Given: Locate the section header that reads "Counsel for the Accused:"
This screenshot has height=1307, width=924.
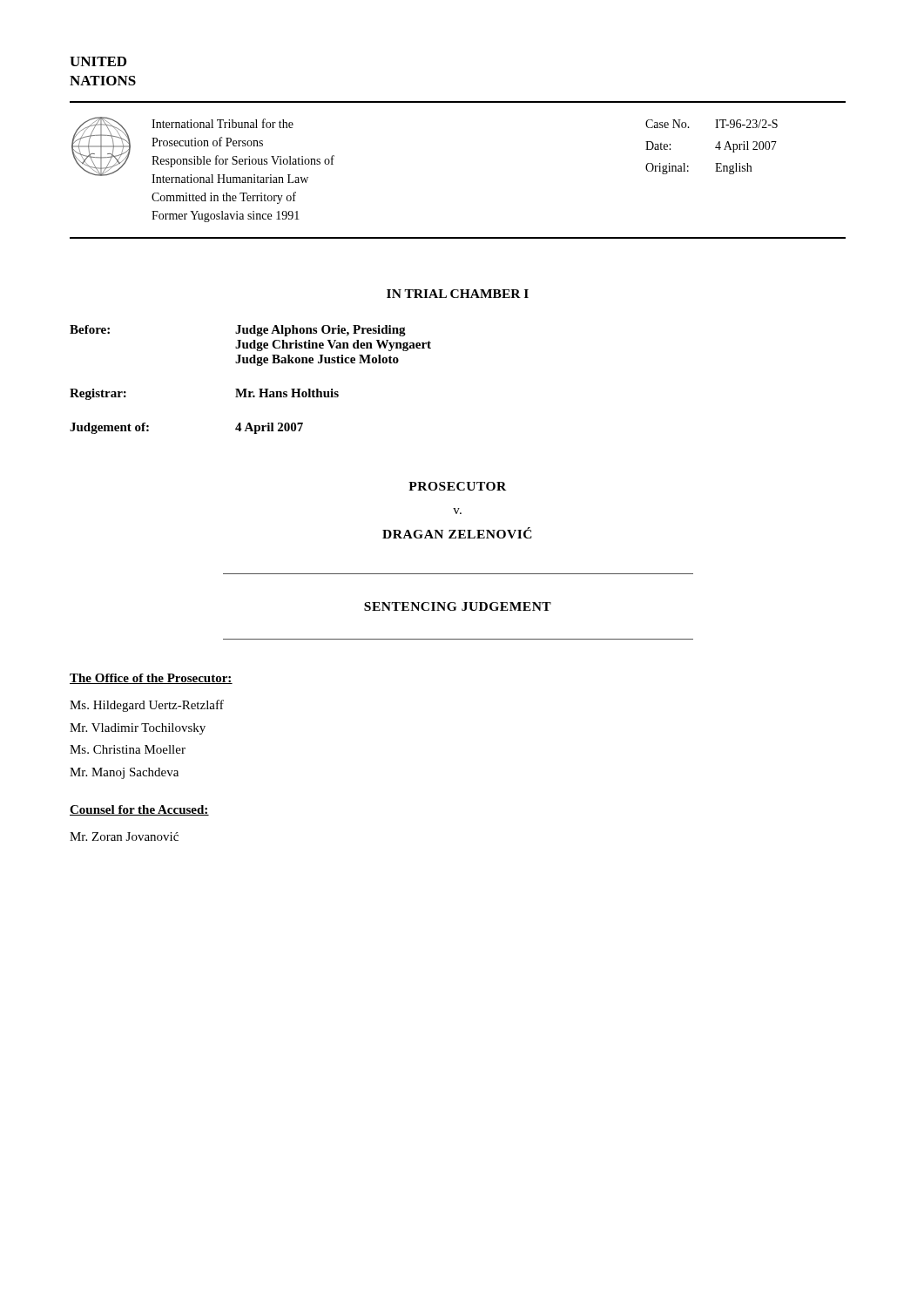Looking at the screenshot, I should click(139, 810).
